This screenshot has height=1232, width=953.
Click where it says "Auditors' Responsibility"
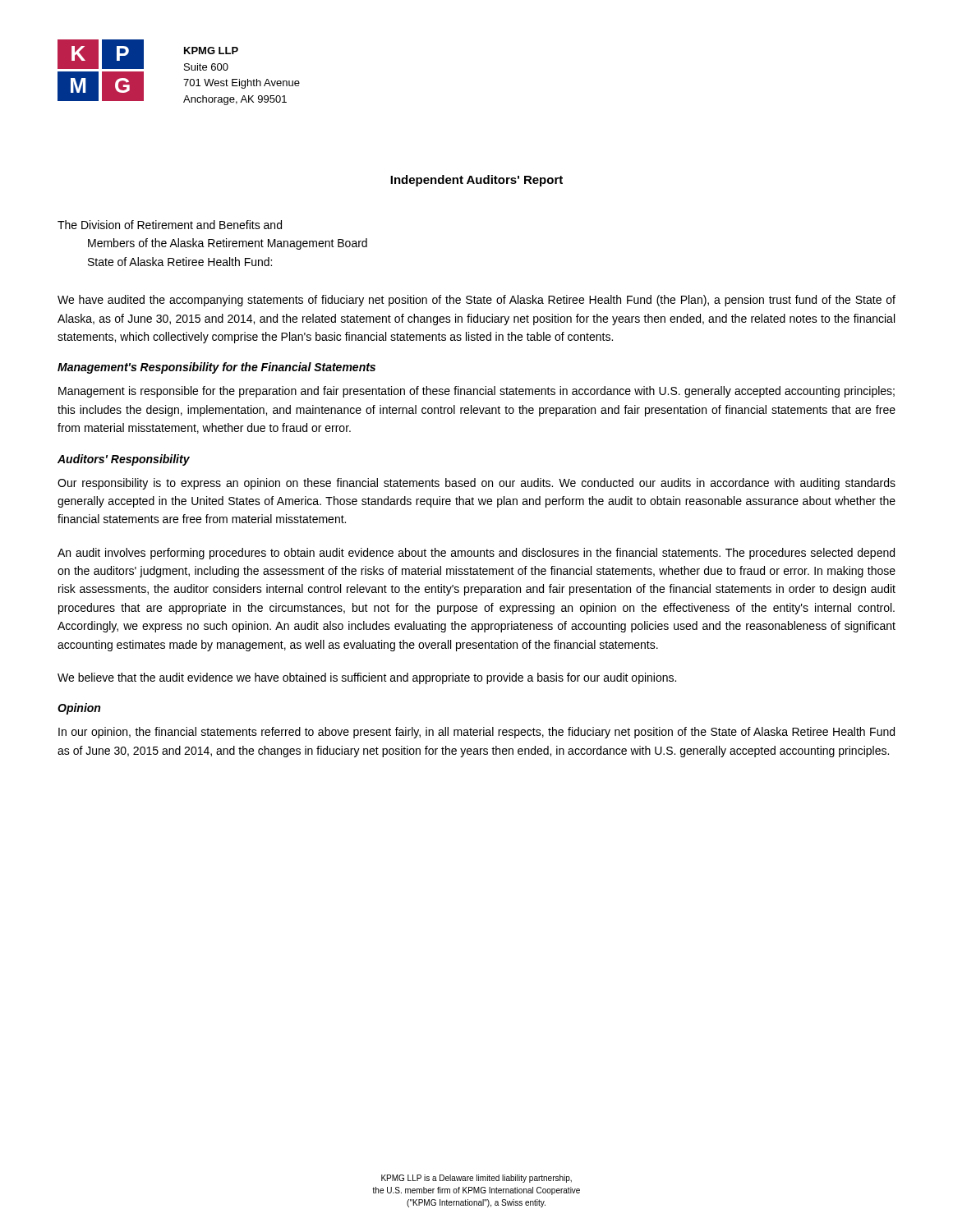pos(123,459)
